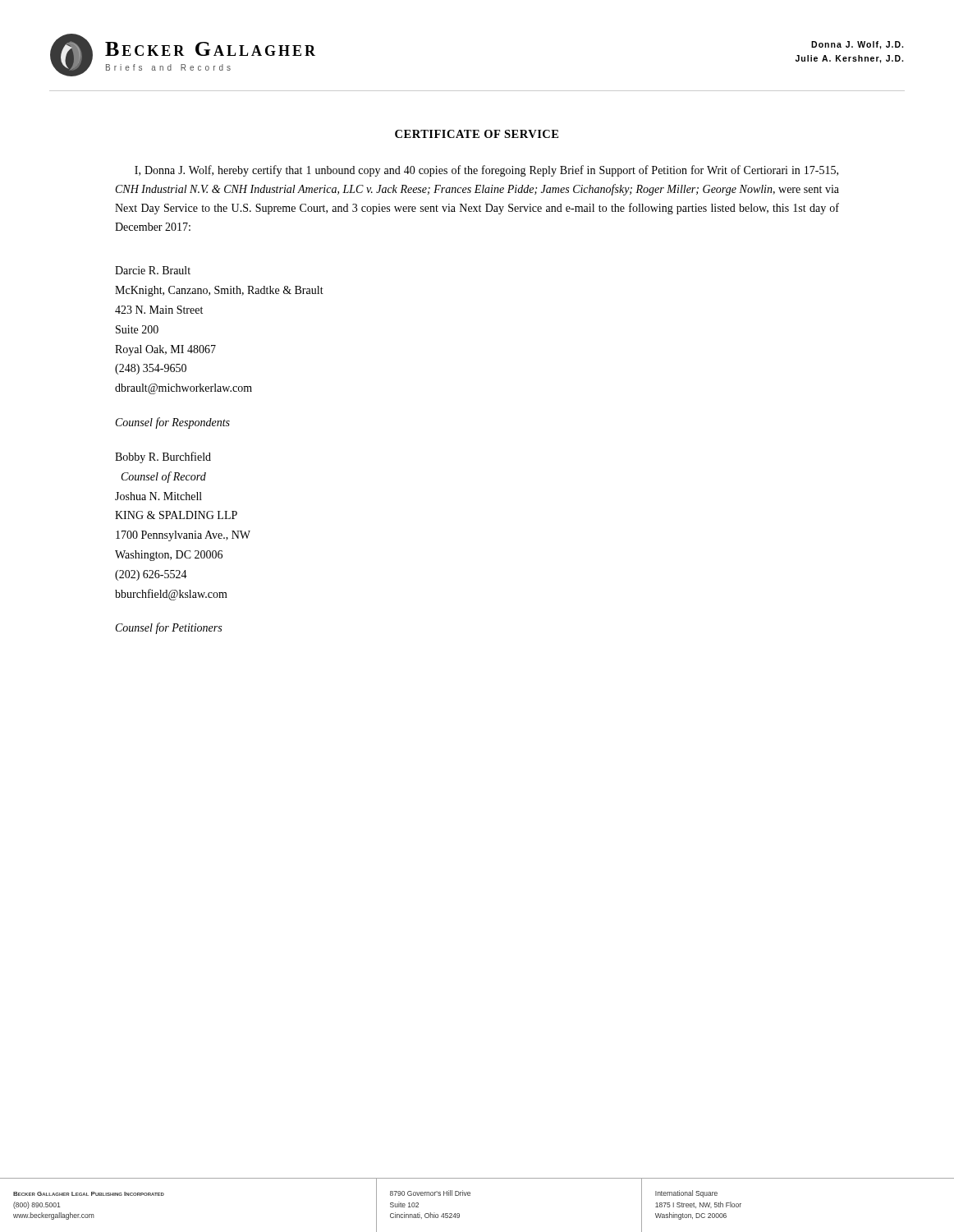Locate the text block that says "Darcie R. Brault McKnight, Canzano, Smith, Radtke"
This screenshot has height=1232, width=954.
pyautogui.click(x=153, y=270)
